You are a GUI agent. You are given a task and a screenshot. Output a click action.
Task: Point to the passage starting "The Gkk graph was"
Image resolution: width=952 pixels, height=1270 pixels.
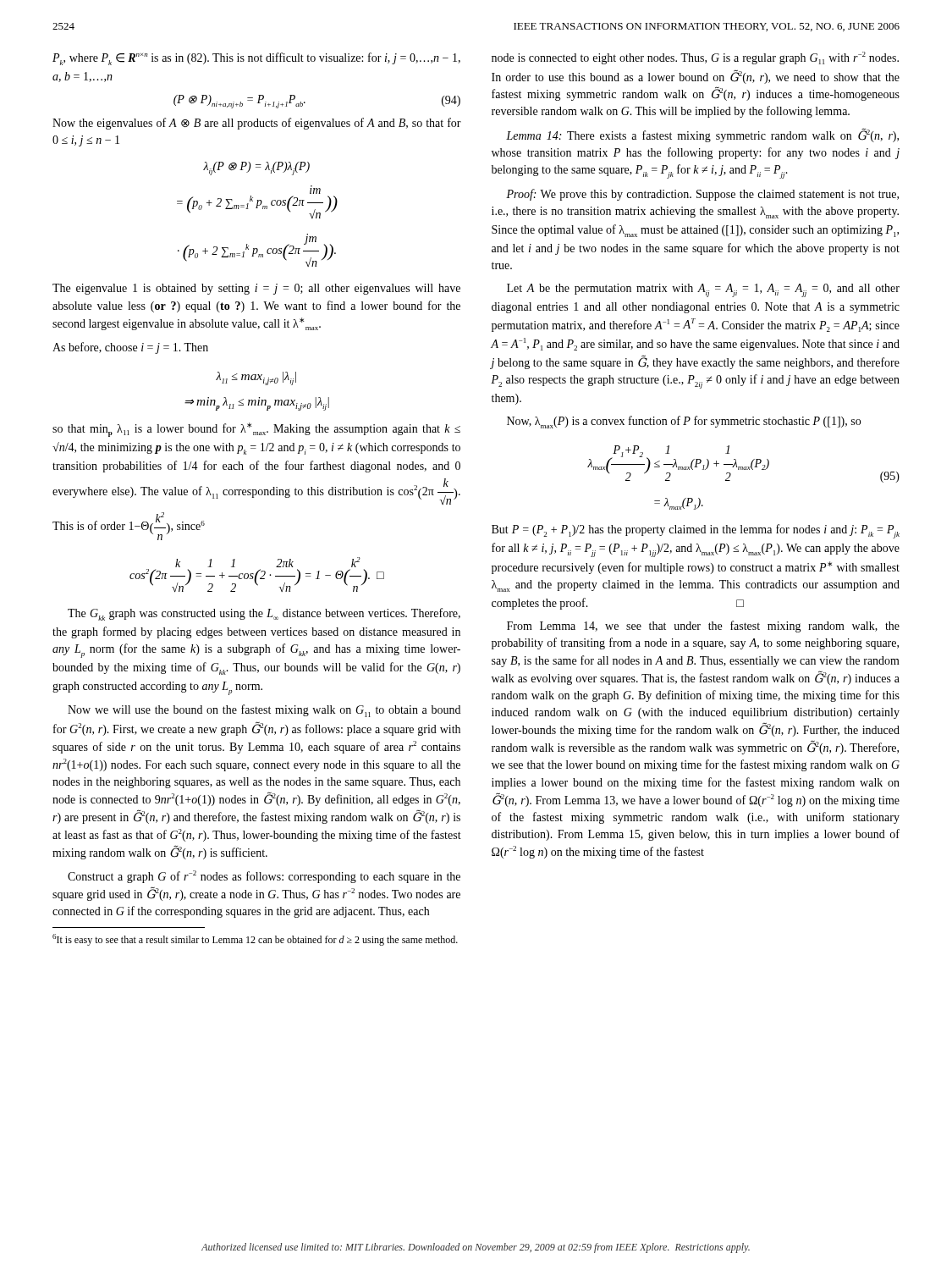[257, 763]
